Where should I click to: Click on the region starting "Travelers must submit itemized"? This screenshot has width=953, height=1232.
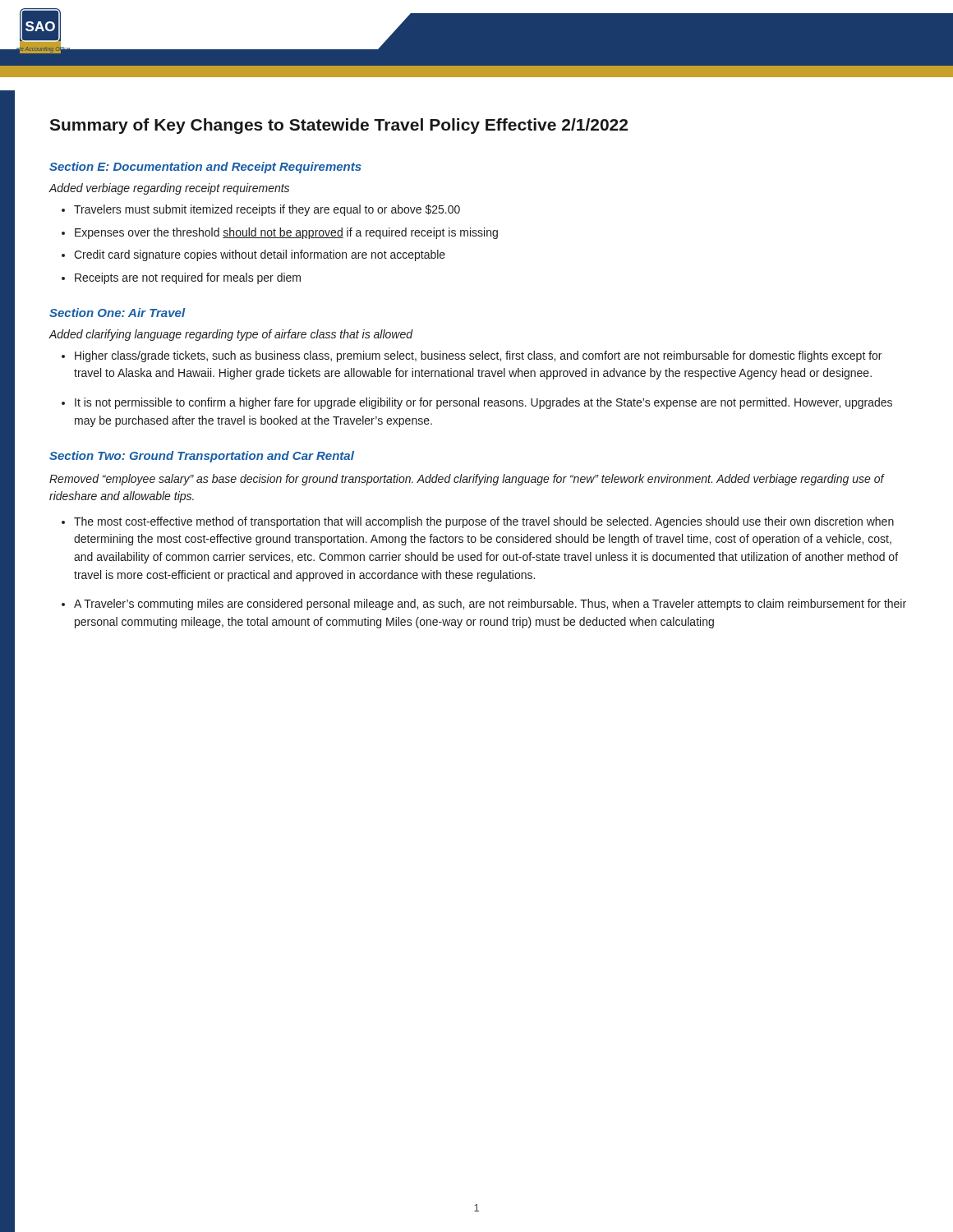[x=267, y=209]
